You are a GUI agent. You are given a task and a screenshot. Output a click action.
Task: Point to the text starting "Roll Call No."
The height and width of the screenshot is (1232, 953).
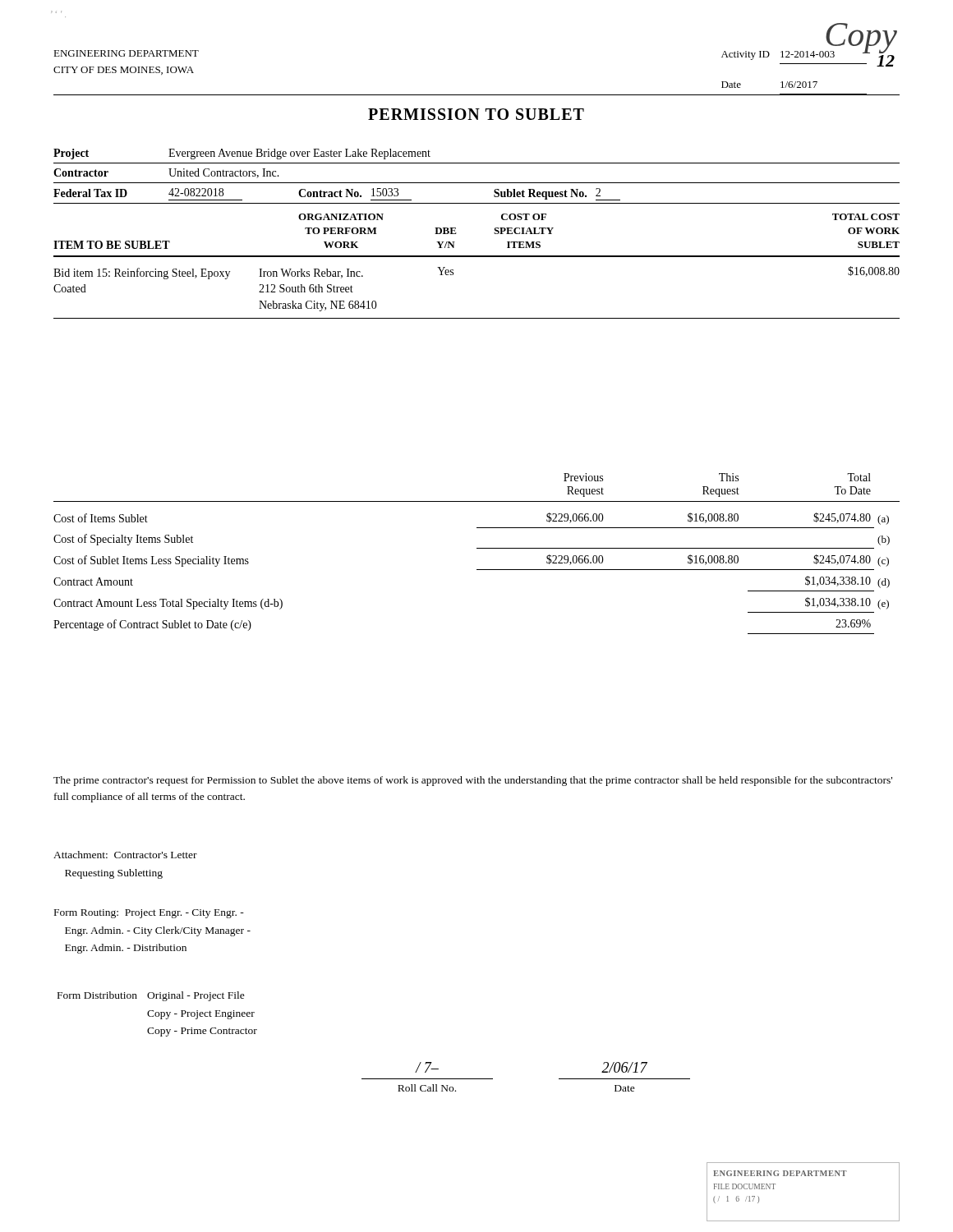427,1088
